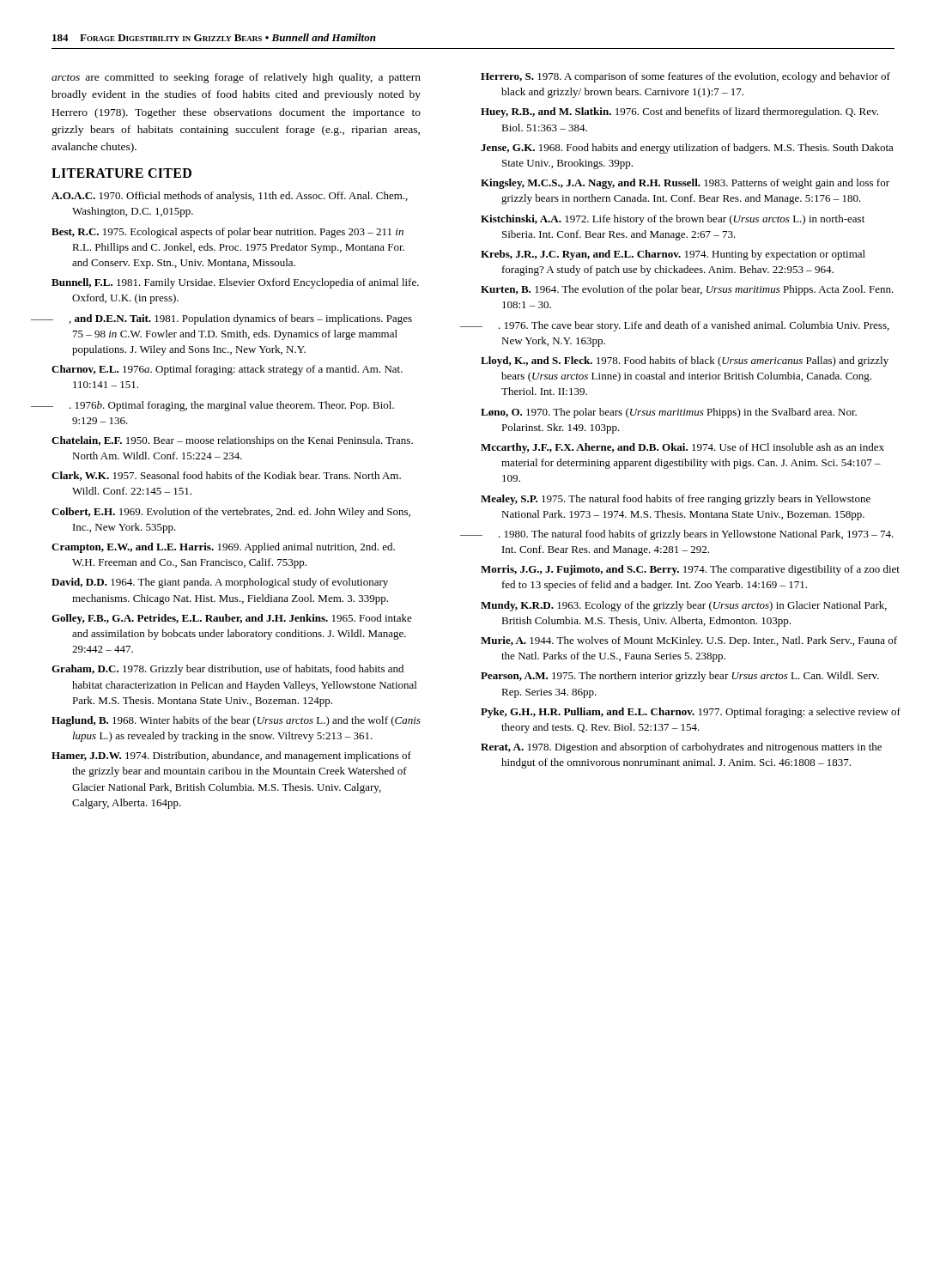Select the text starting "Morris, J.G., J. Fujimoto, and S.C. Berry."
This screenshot has height=1288, width=946.
690,577
